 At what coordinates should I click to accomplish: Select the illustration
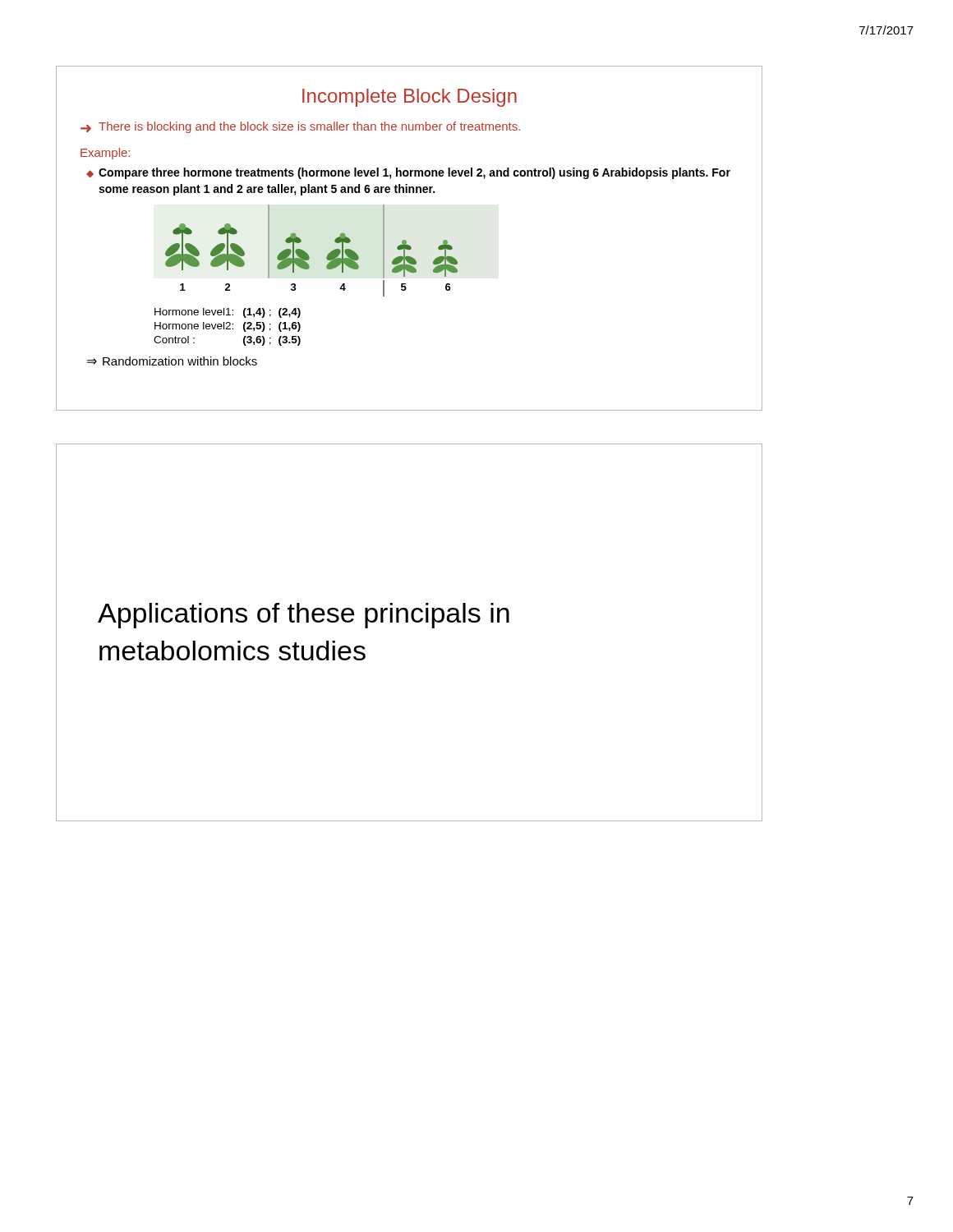tap(458, 253)
